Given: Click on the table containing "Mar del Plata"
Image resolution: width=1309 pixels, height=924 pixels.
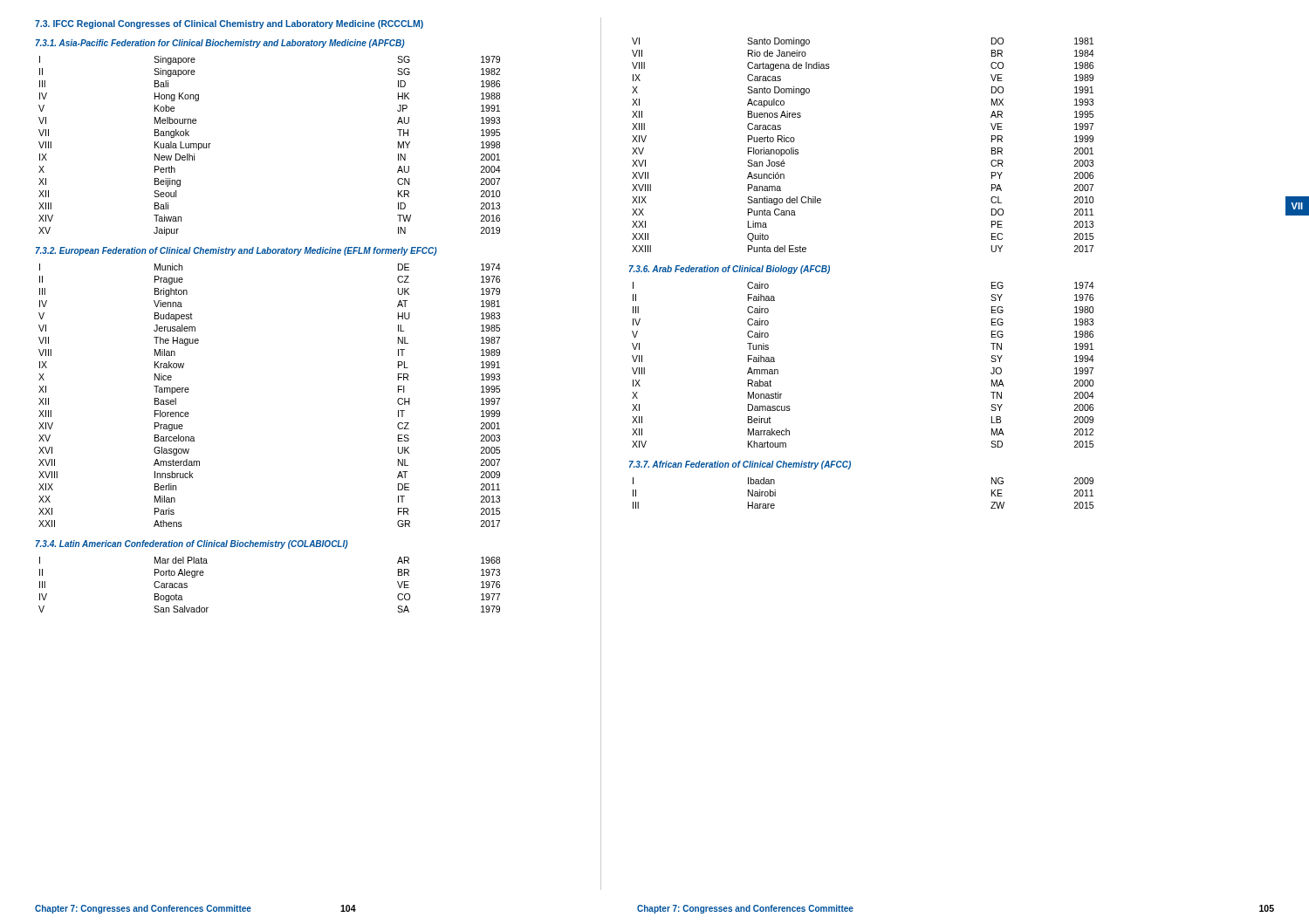Looking at the screenshot, I should (x=305, y=584).
